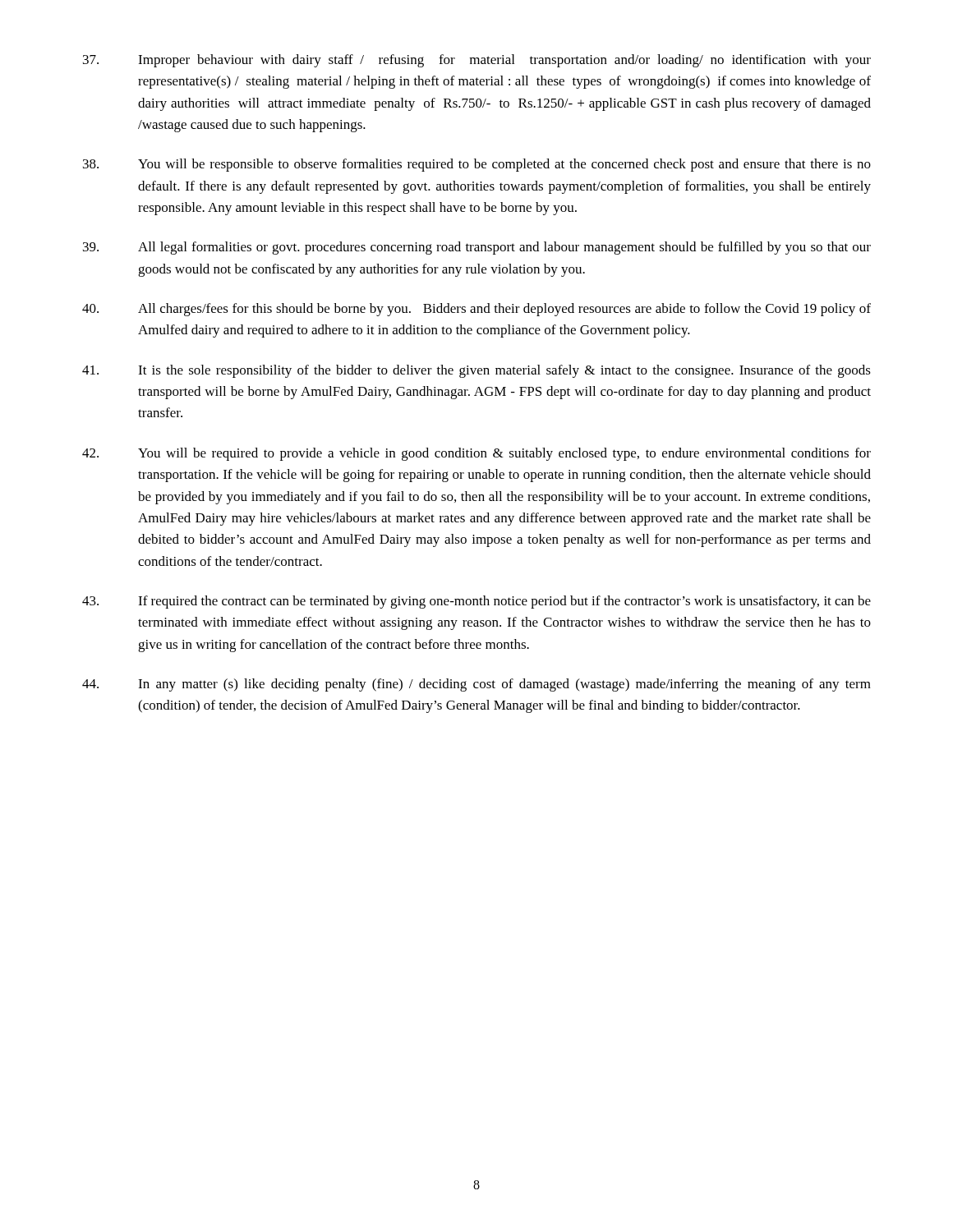Point to the block beginning "44. In any matter"

click(x=476, y=695)
